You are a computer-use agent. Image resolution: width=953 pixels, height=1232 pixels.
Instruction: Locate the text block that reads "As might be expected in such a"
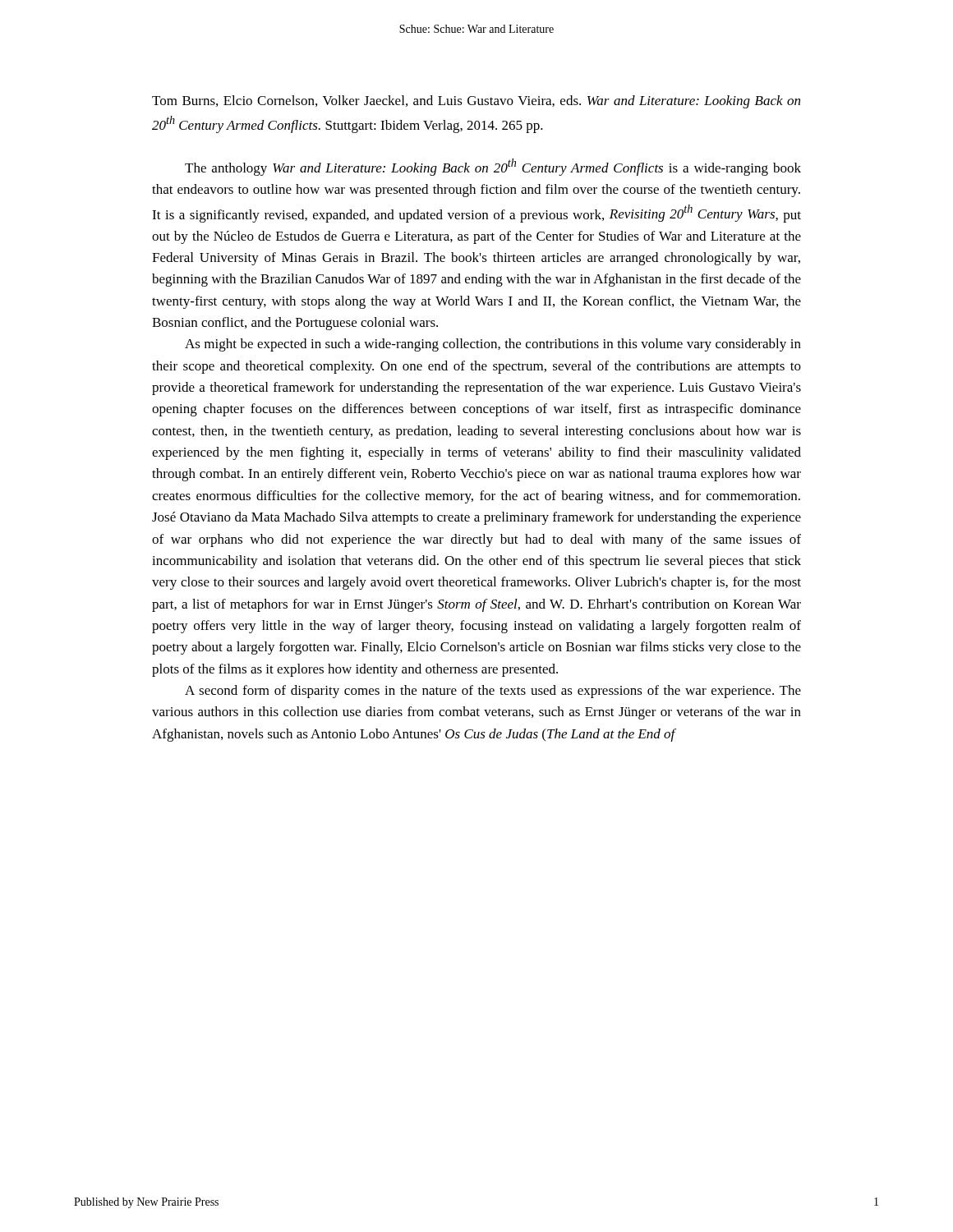[476, 506]
